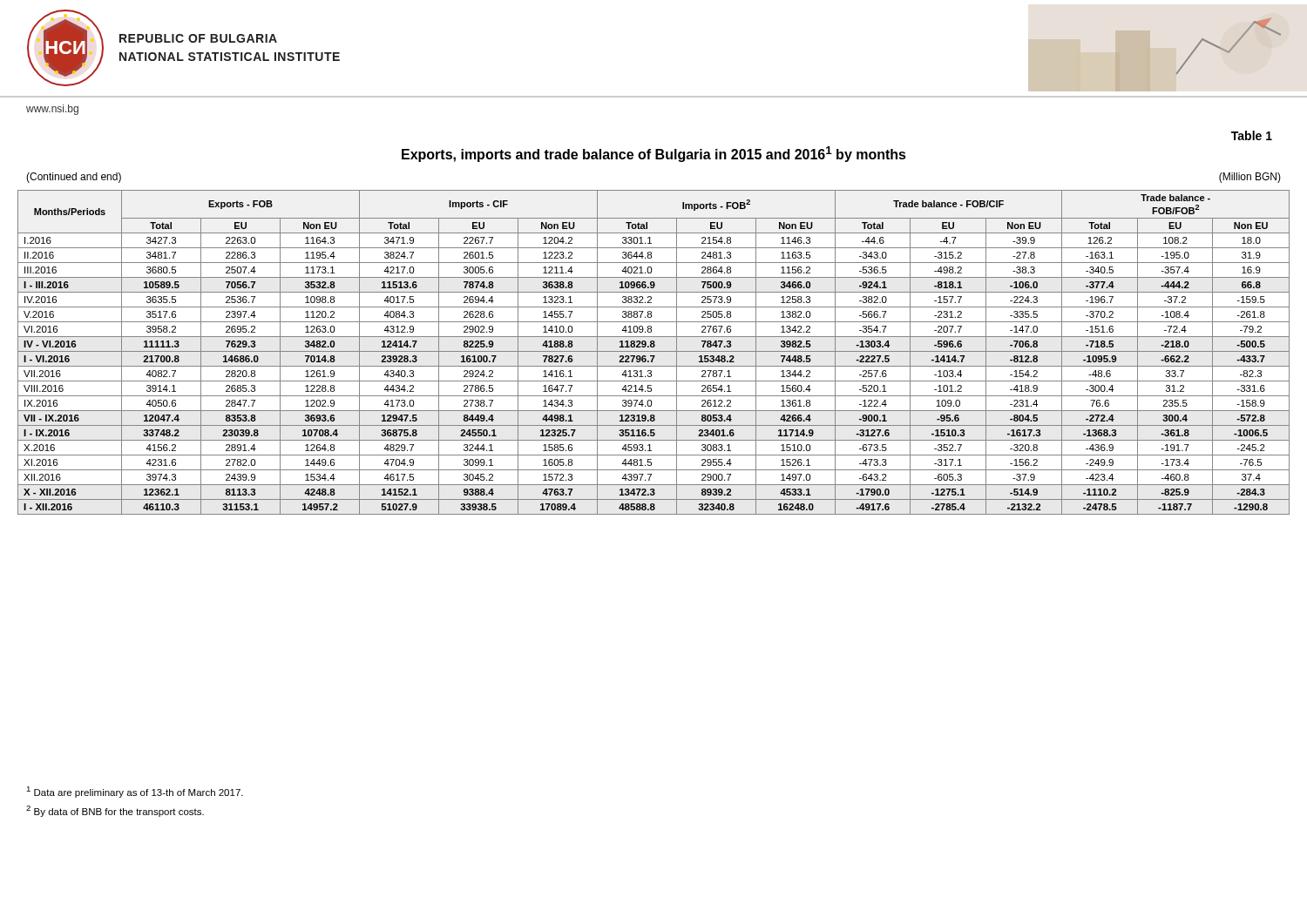This screenshot has height=924, width=1307.
Task: Navigate to the region starting "Exports, imports and trade balance of"
Action: pyautogui.click(x=654, y=153)
